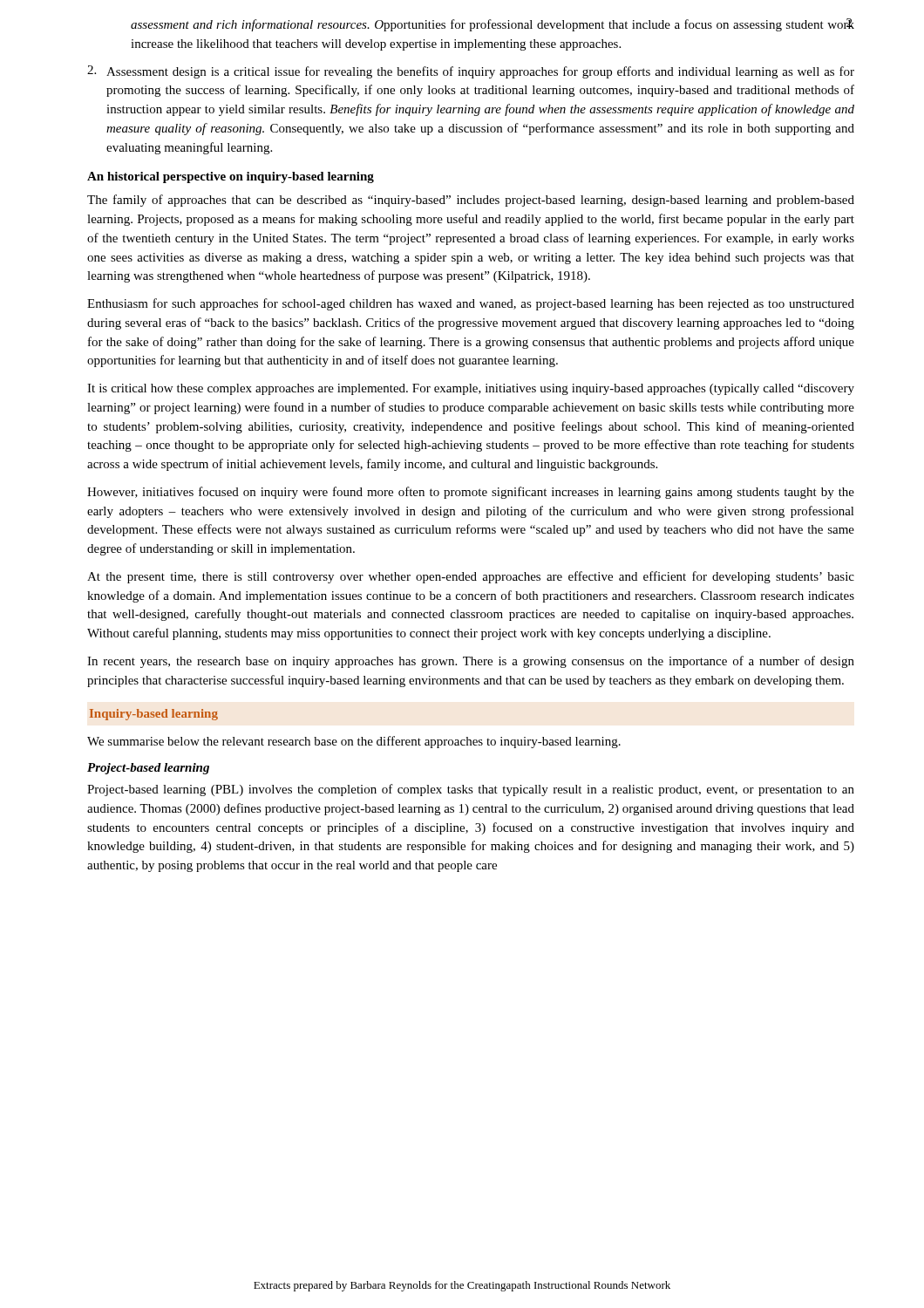Find the block starting "2. Assessment design is a critical issue"
The image size is (924, 1308).
tap(471, 110)
